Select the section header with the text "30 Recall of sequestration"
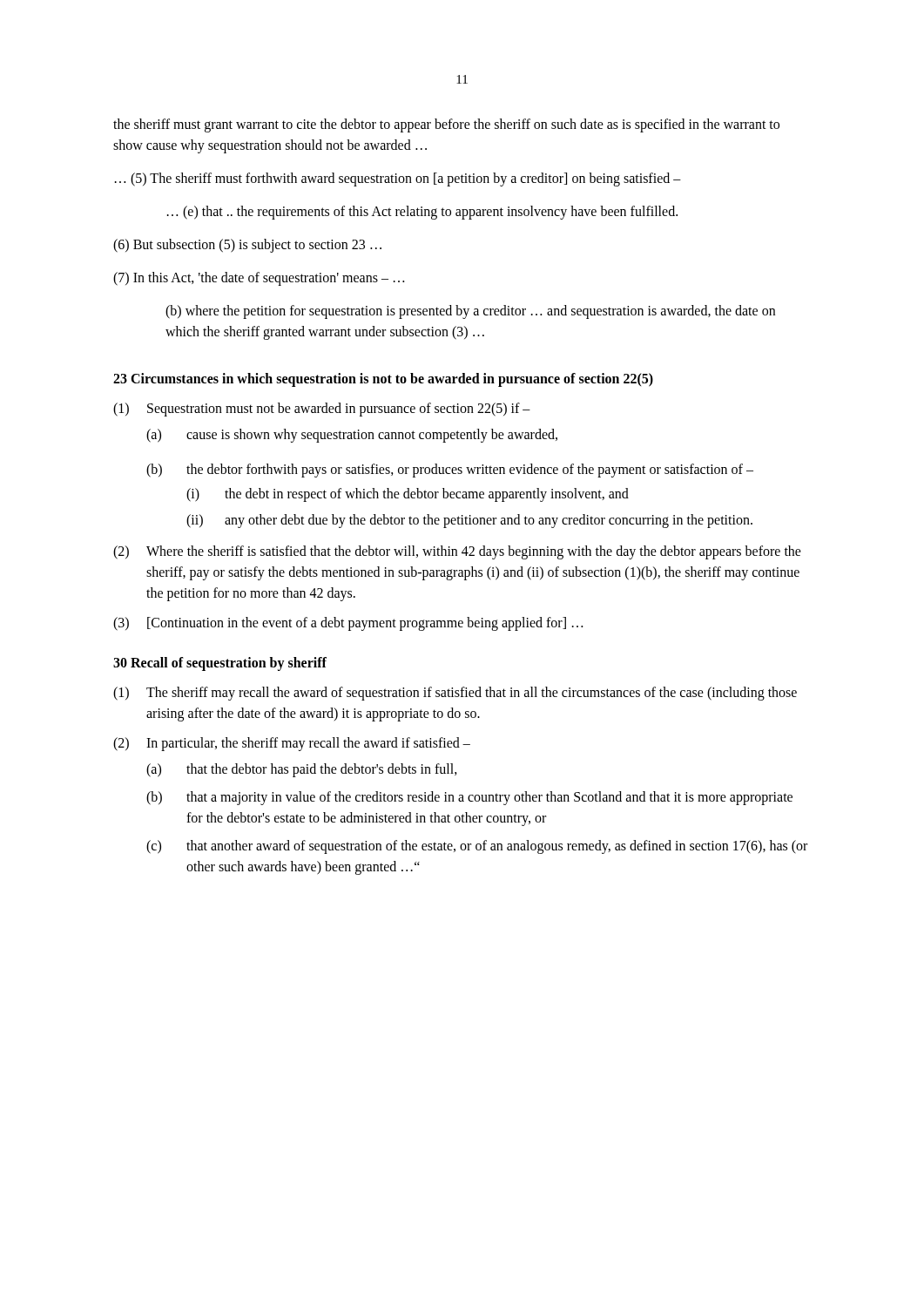 [x=220, y=662]
